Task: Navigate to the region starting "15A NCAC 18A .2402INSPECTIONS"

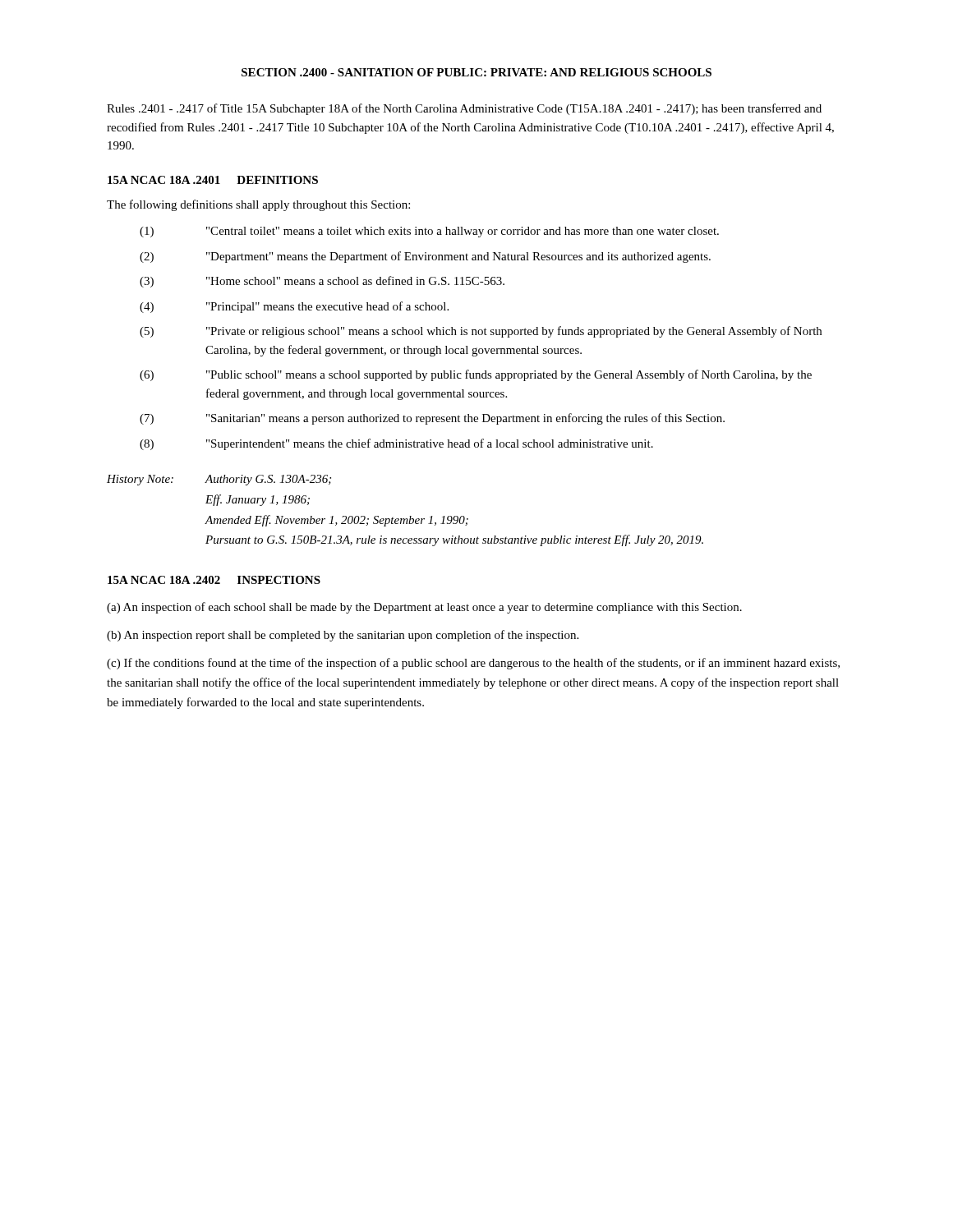Action: (214, 580)
